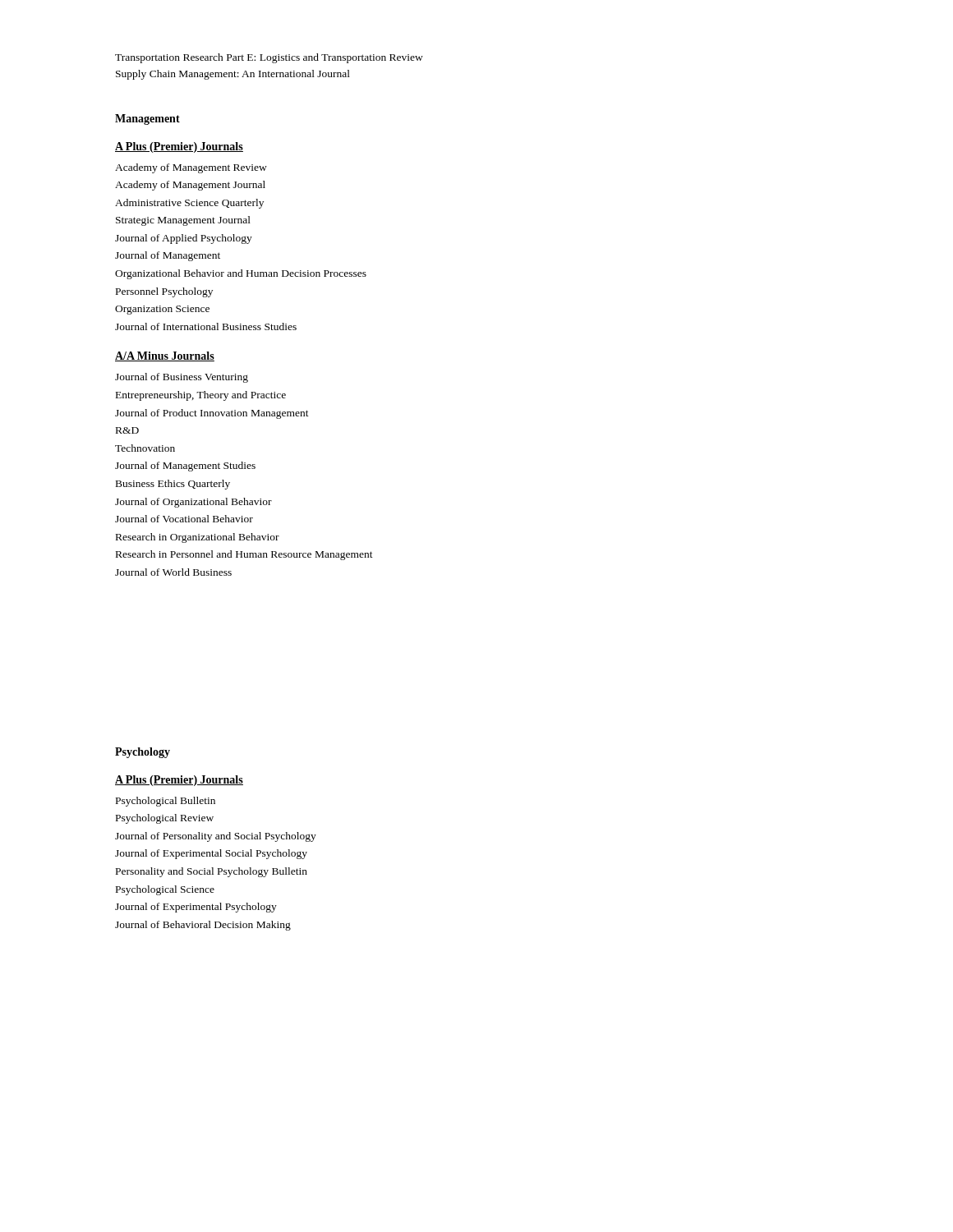Viewport: 953px width, 1232px height.
Task: Click on the list item with the text "Organization Science"
Action: (162, 309)
